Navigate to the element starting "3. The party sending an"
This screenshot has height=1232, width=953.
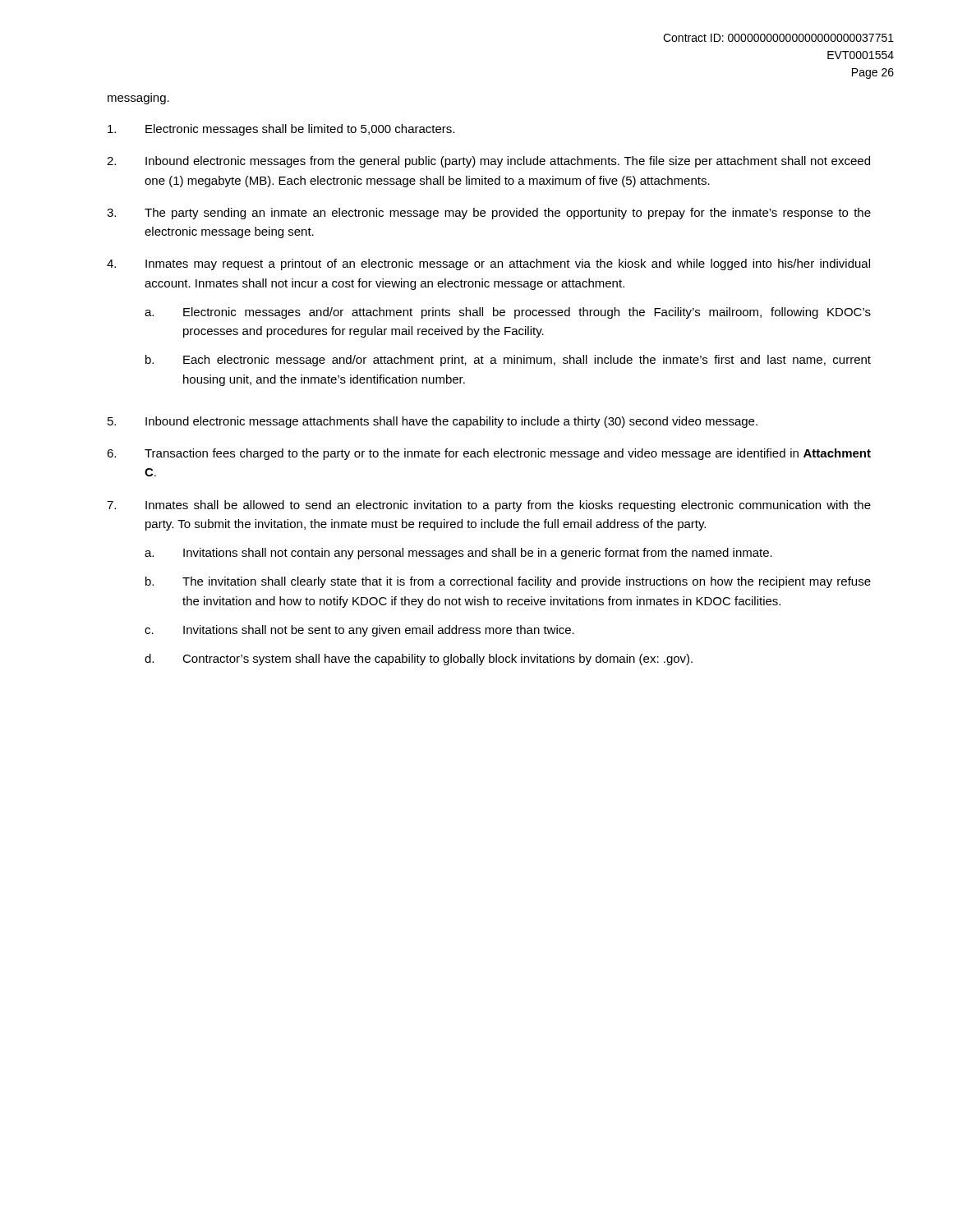click(x=489, y=222)
